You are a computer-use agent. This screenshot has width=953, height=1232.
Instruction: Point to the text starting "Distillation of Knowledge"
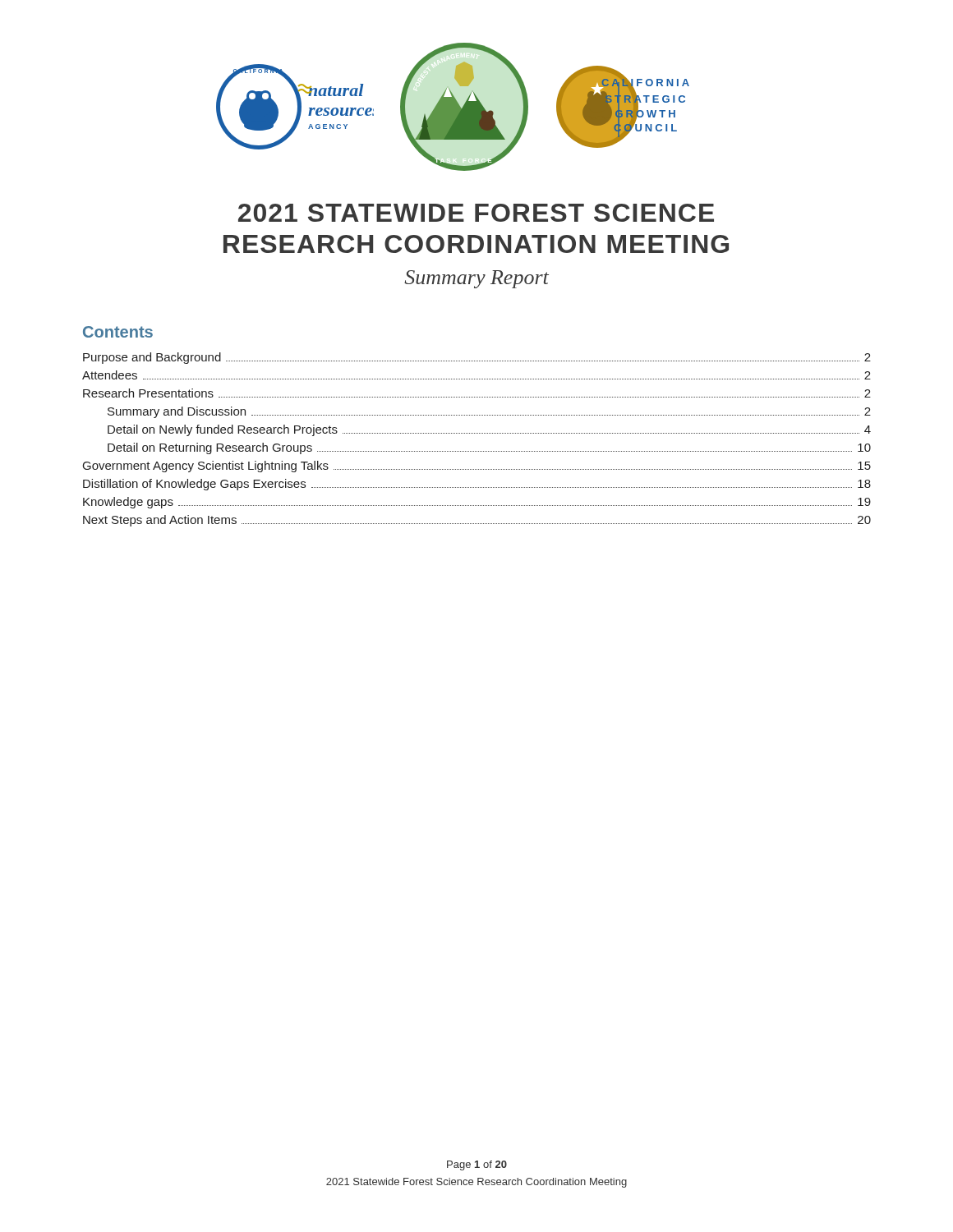click(x=476, y=483)
